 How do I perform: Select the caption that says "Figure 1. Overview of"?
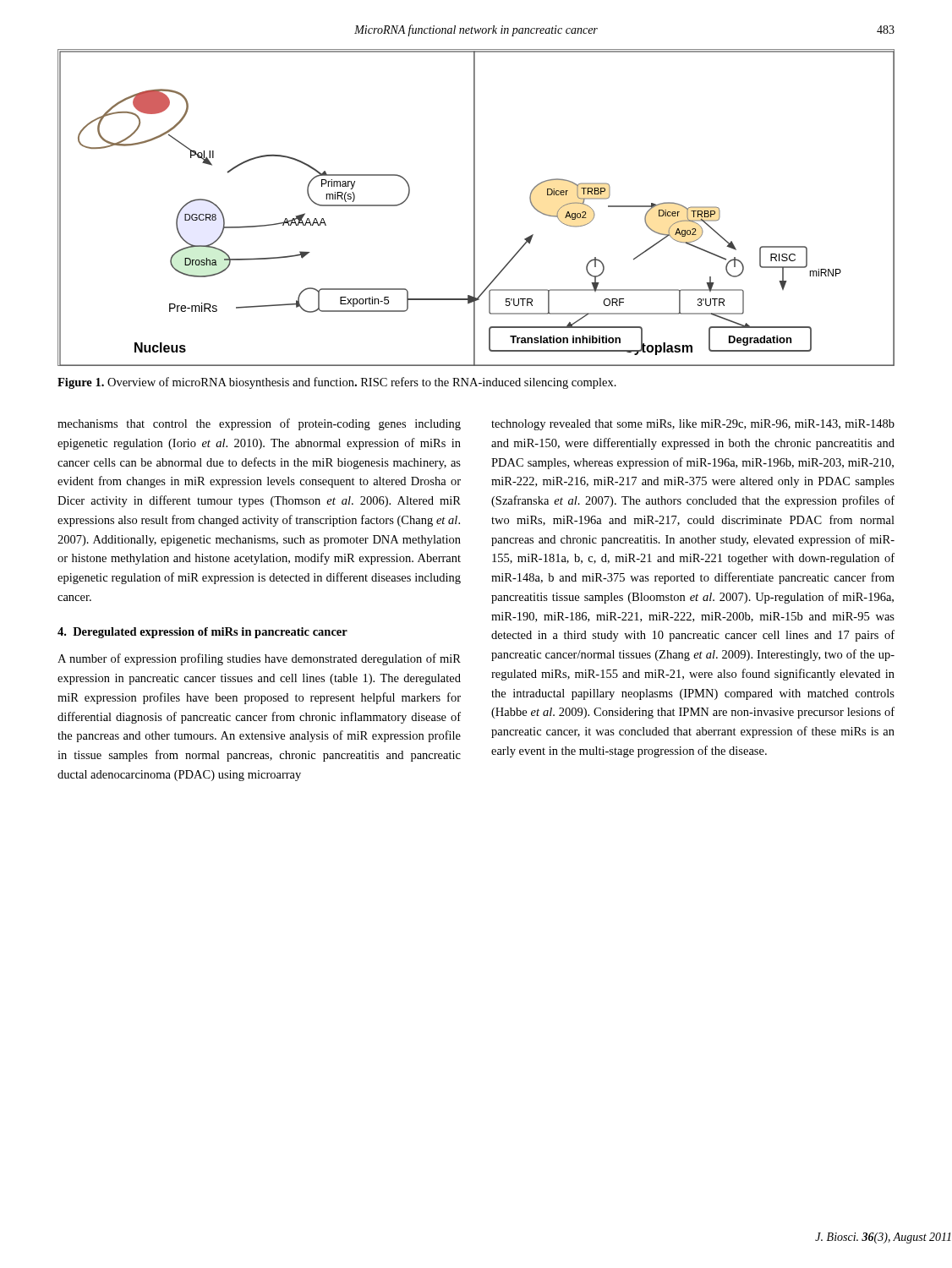tap(337, 382)
